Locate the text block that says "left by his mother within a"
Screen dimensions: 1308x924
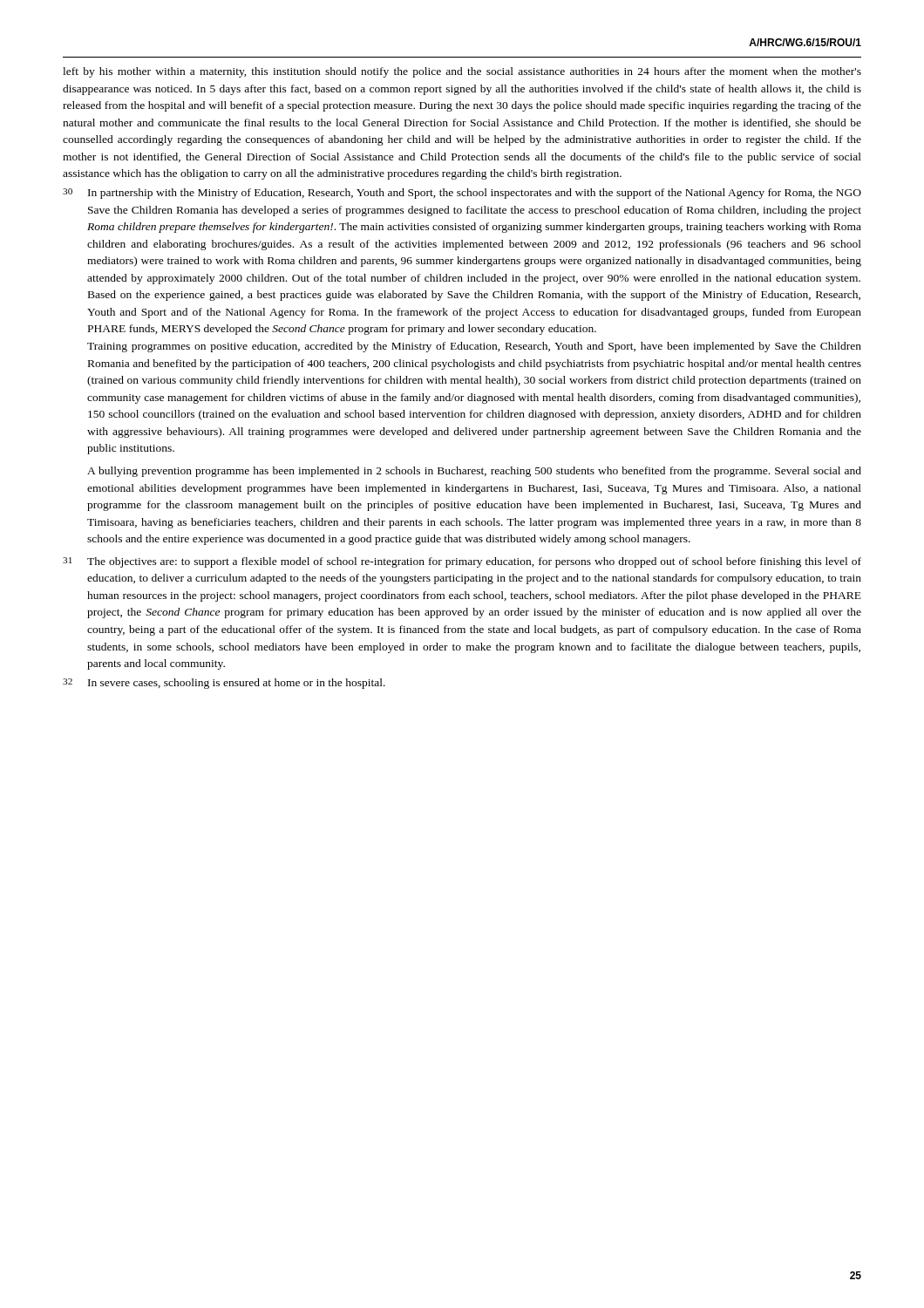click(x=462, y=122)
